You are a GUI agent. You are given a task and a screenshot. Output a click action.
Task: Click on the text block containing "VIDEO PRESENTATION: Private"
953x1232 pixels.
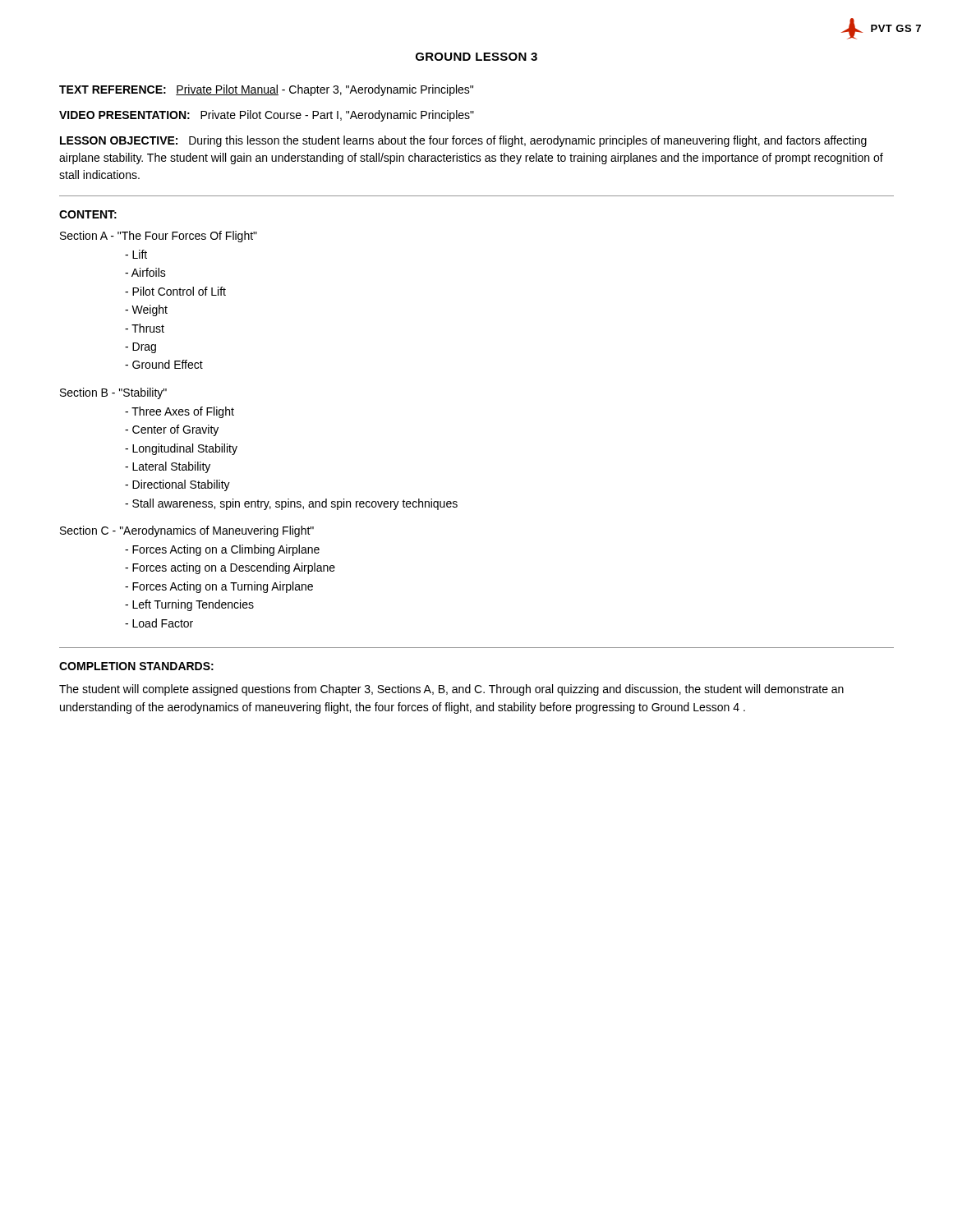pyautogui.click(x=267, y=115)
